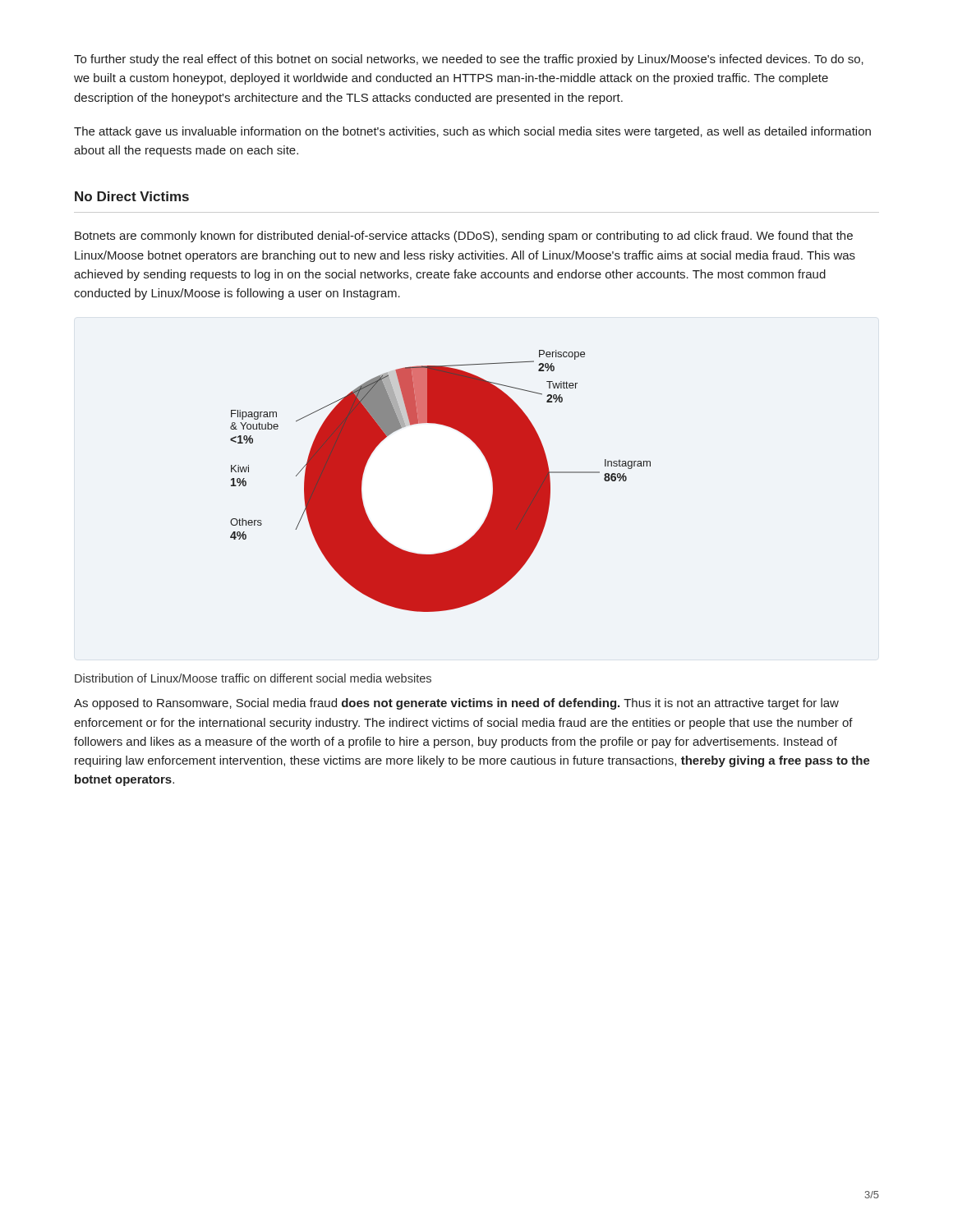This screenshot has width=953, height=1232.
Task: Find the passage starting "As opposed to Ransomware, Social media"
Action: click(x=472, y=741)
